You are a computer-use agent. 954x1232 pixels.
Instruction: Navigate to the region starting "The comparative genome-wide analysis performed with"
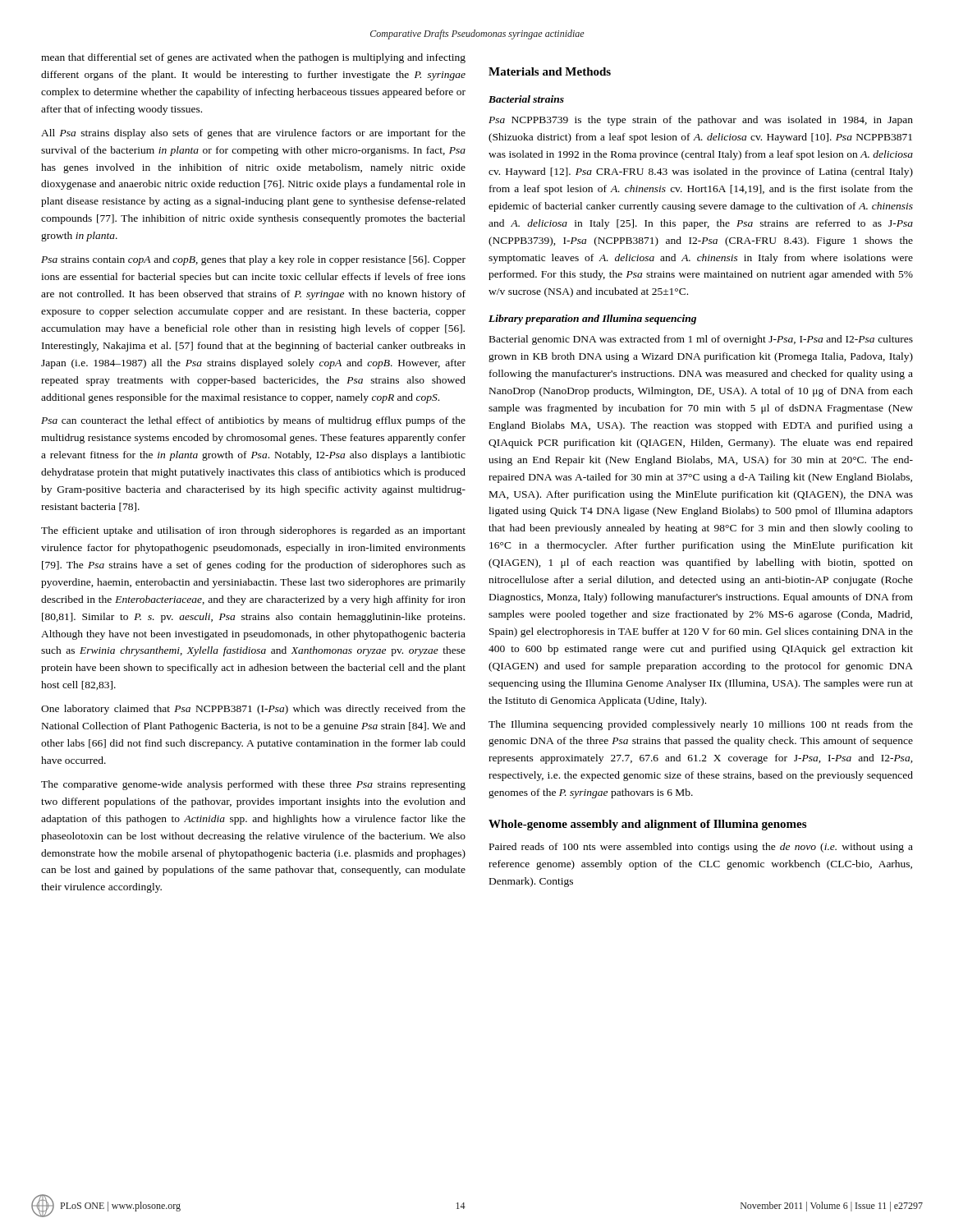pos(253,836)
